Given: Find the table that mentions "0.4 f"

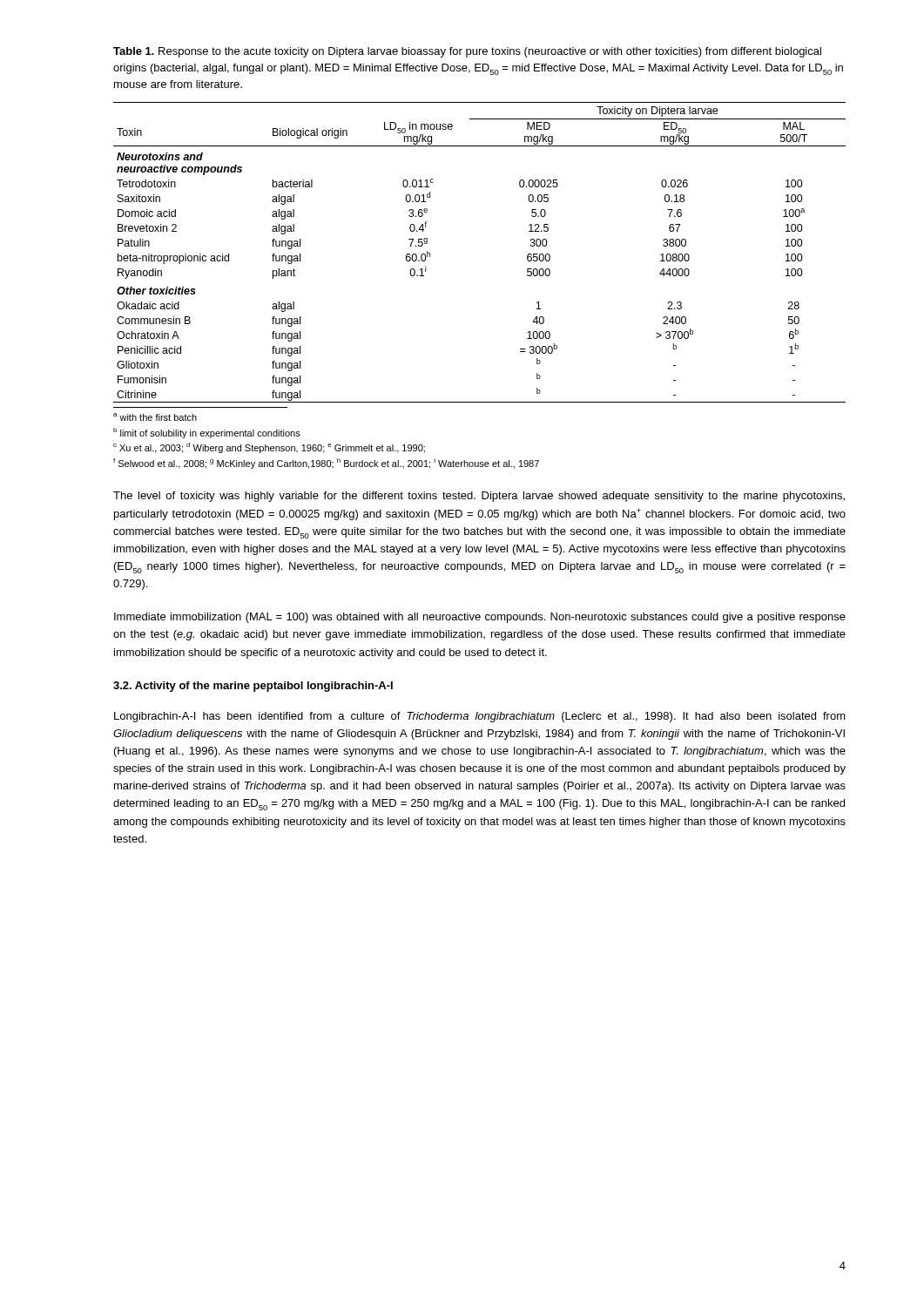Looking at the screenshot, I should (x=479, y=252).
